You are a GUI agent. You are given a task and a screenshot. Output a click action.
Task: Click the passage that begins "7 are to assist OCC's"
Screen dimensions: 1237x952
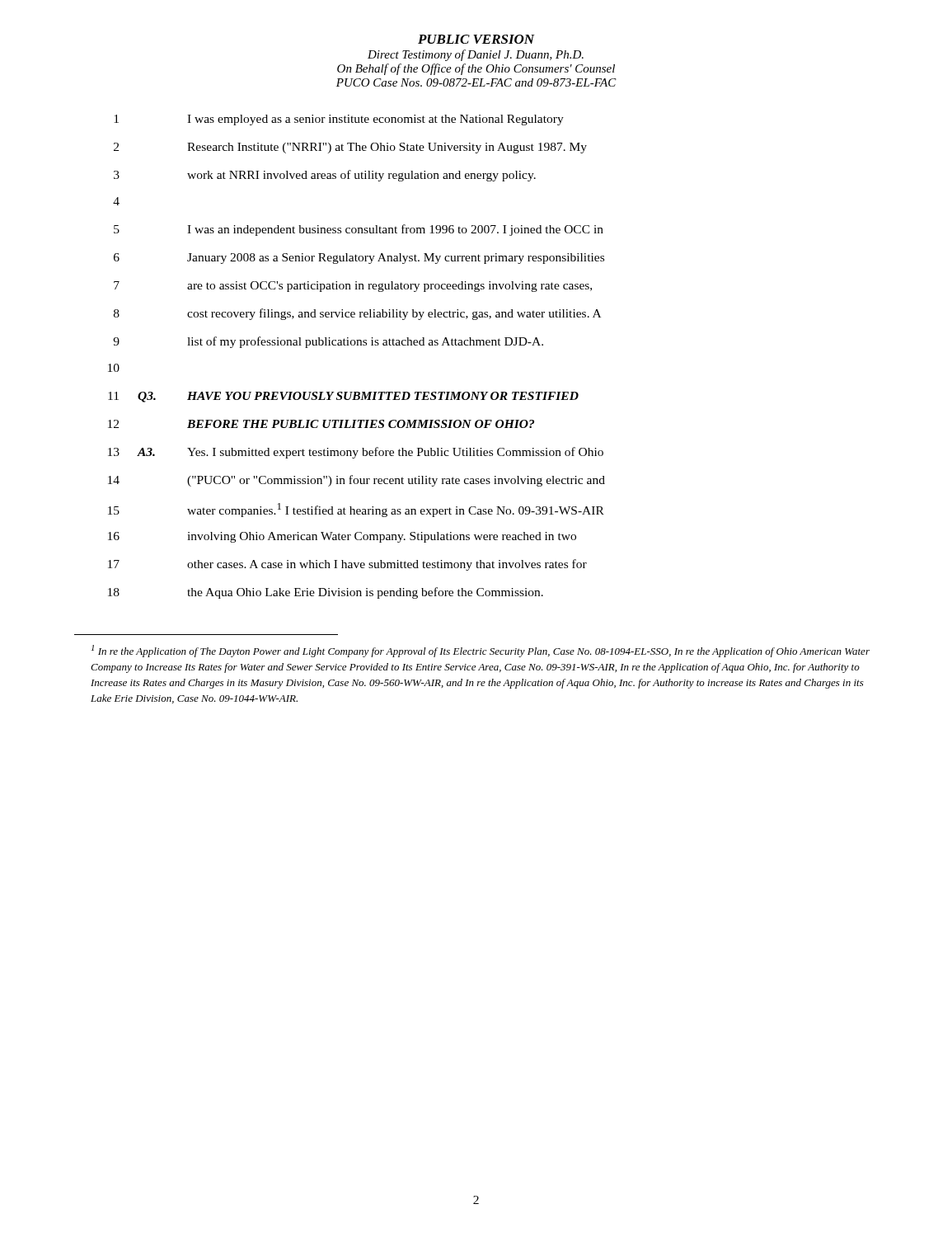476,285
